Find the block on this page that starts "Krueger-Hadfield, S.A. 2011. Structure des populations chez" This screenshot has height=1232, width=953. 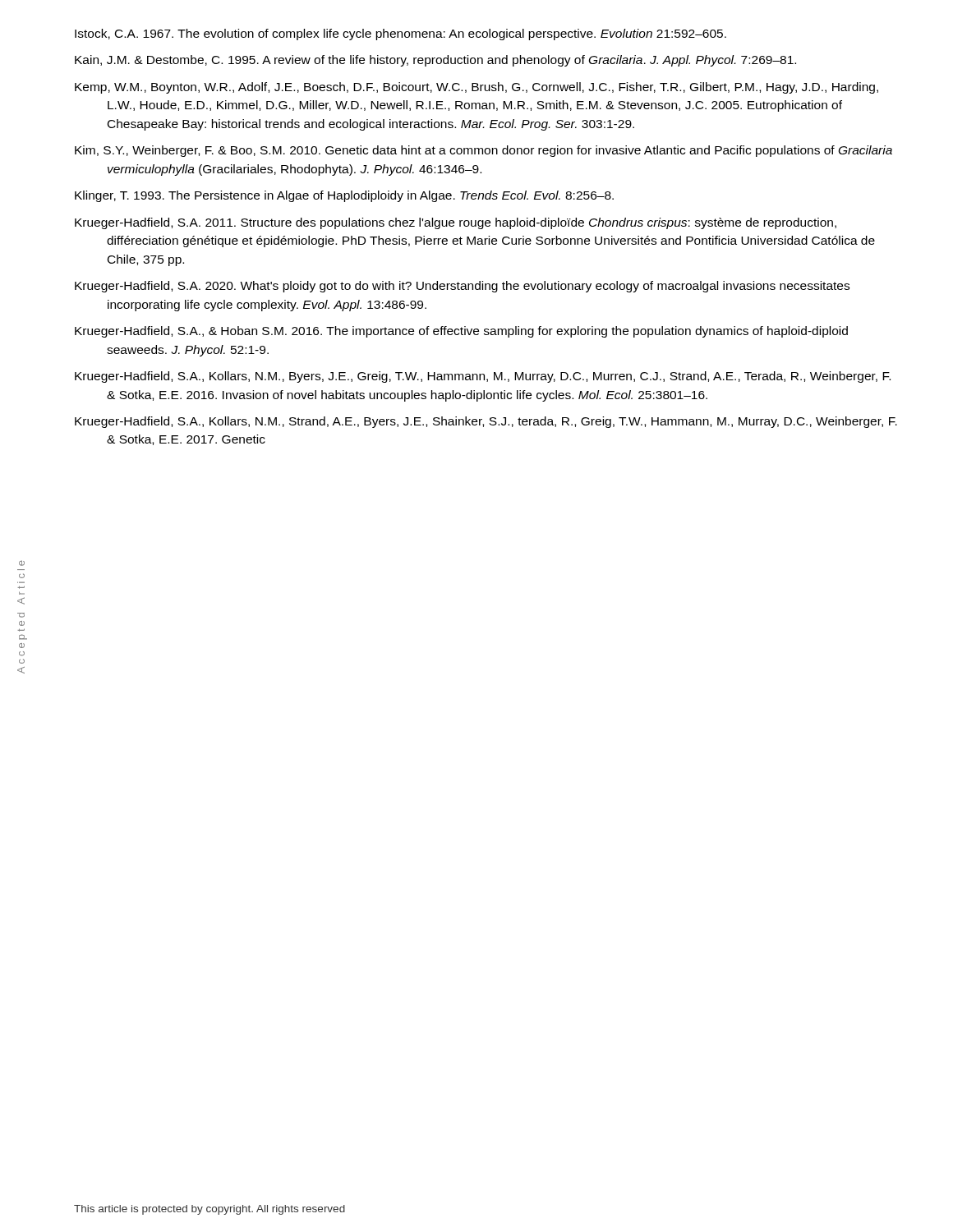[474, 240]
